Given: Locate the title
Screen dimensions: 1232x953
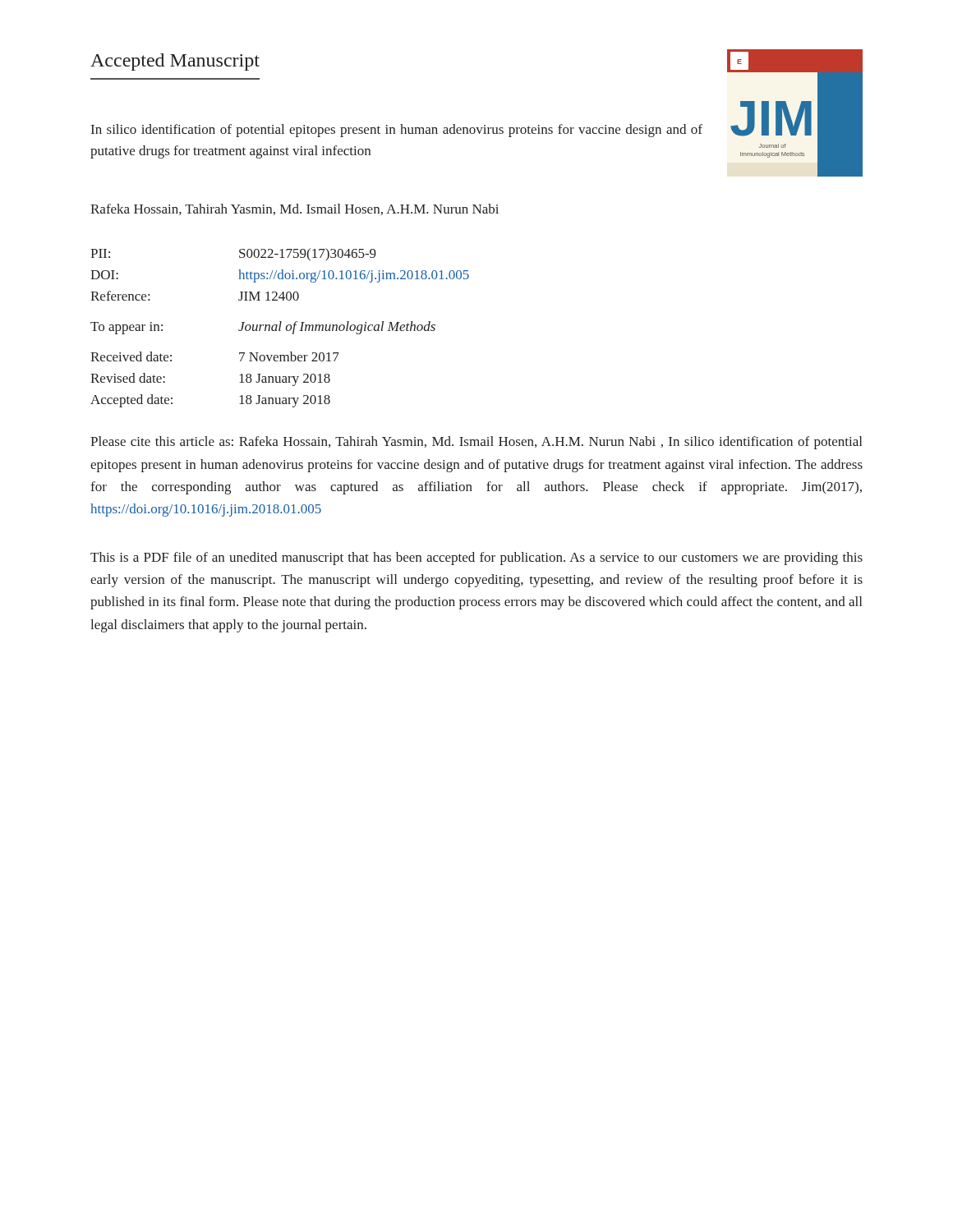Looking at the screenshot, I should point(175,64).
